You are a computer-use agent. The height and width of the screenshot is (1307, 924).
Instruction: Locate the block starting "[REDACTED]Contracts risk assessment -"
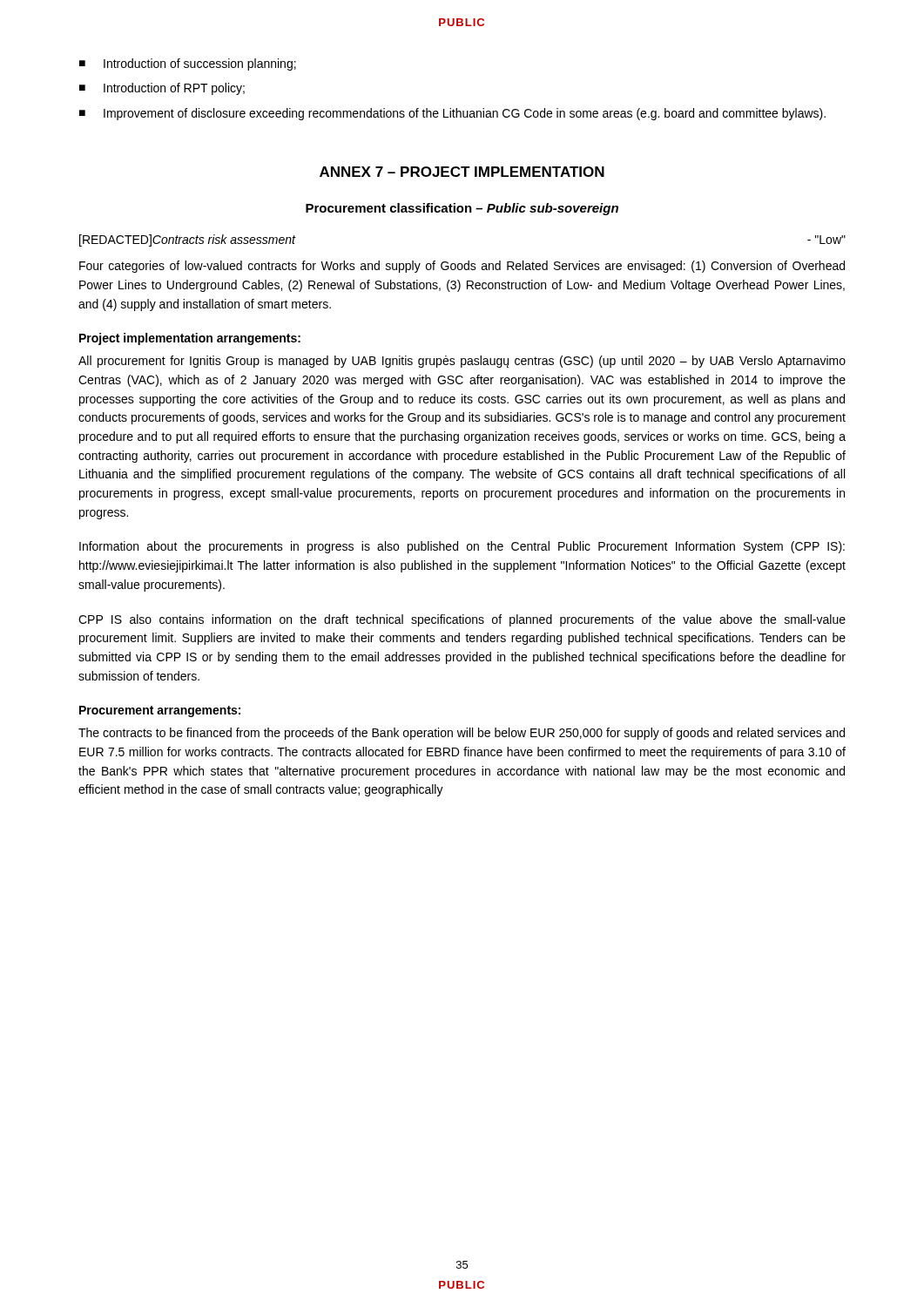[x=189, y=240]
